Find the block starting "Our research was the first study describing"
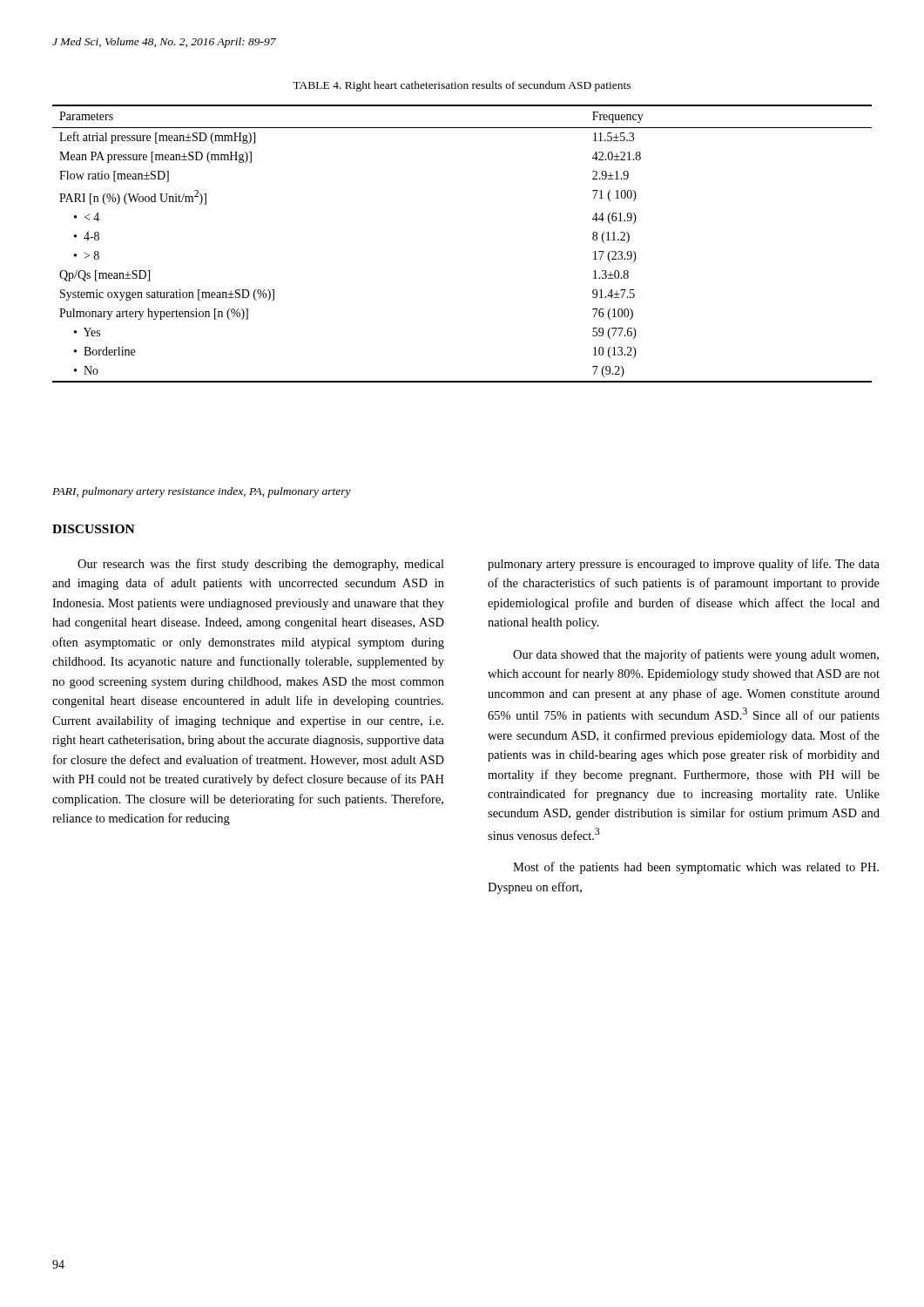Viewport: 924px width, 1307px height. pyautogui.click(x=248, y=691)
